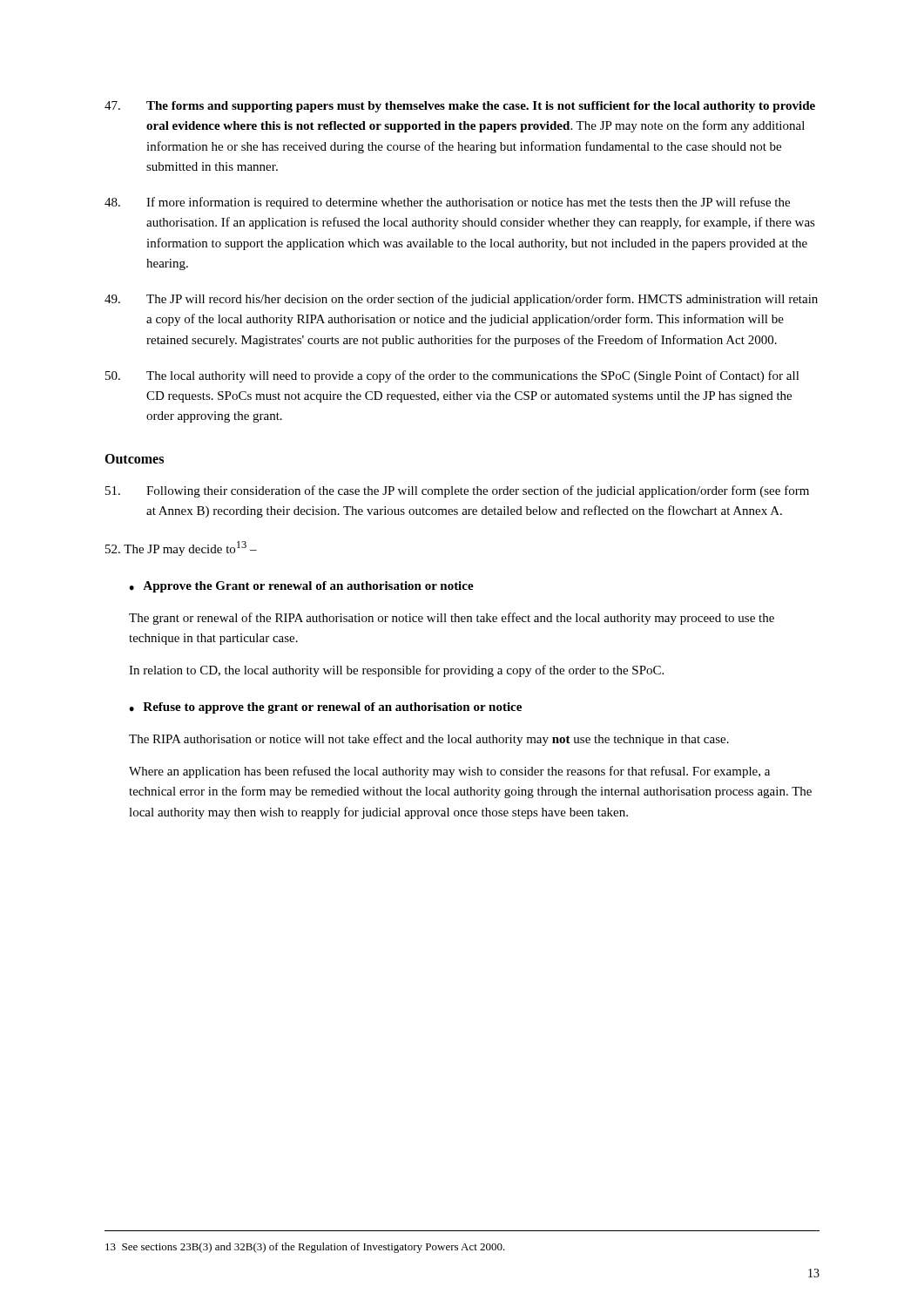
Task: Find the region starting "Where an application has been refused the local"
Action: (471, 791)
